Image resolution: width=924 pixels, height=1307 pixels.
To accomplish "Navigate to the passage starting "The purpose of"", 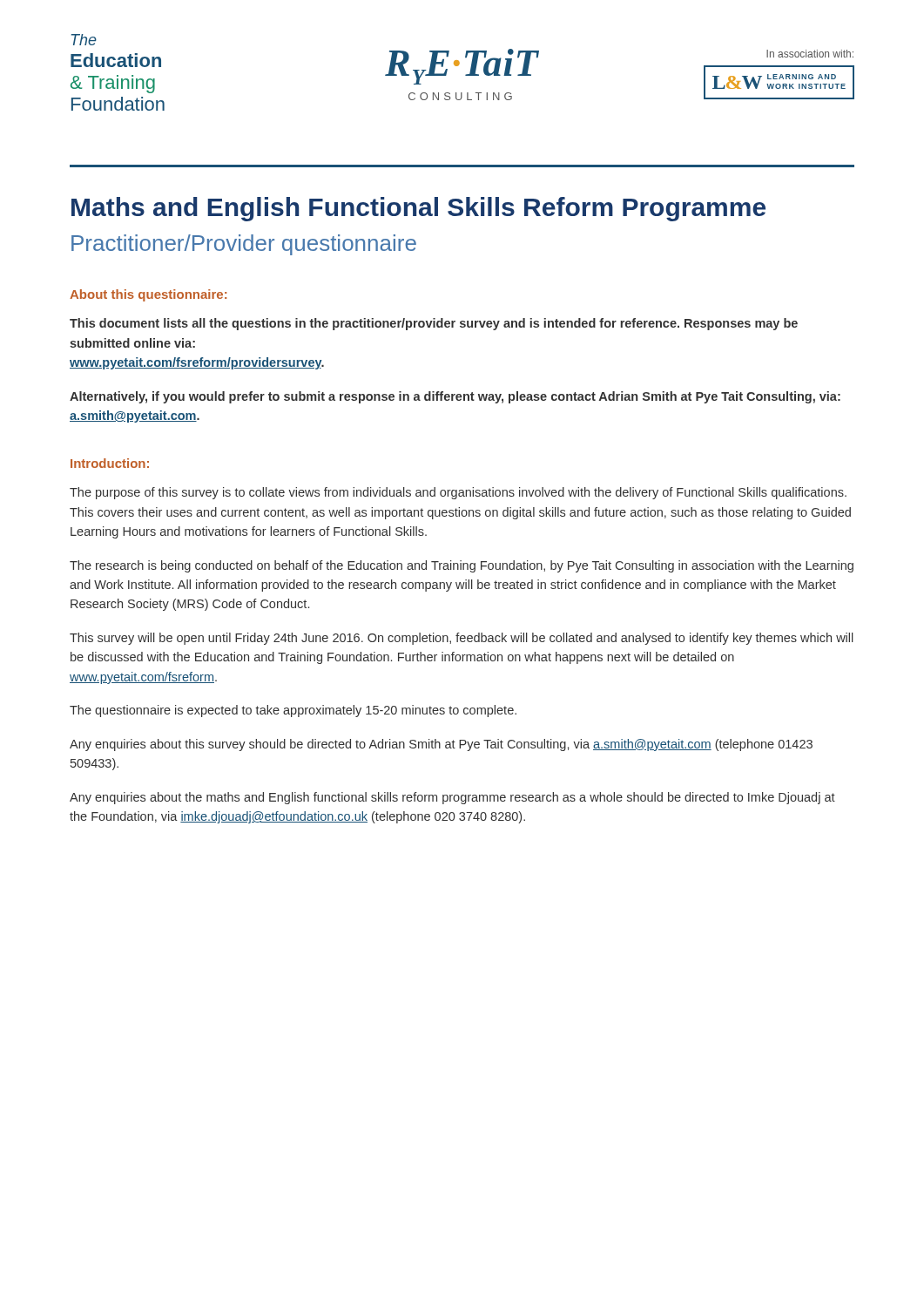I will point(462,512).
